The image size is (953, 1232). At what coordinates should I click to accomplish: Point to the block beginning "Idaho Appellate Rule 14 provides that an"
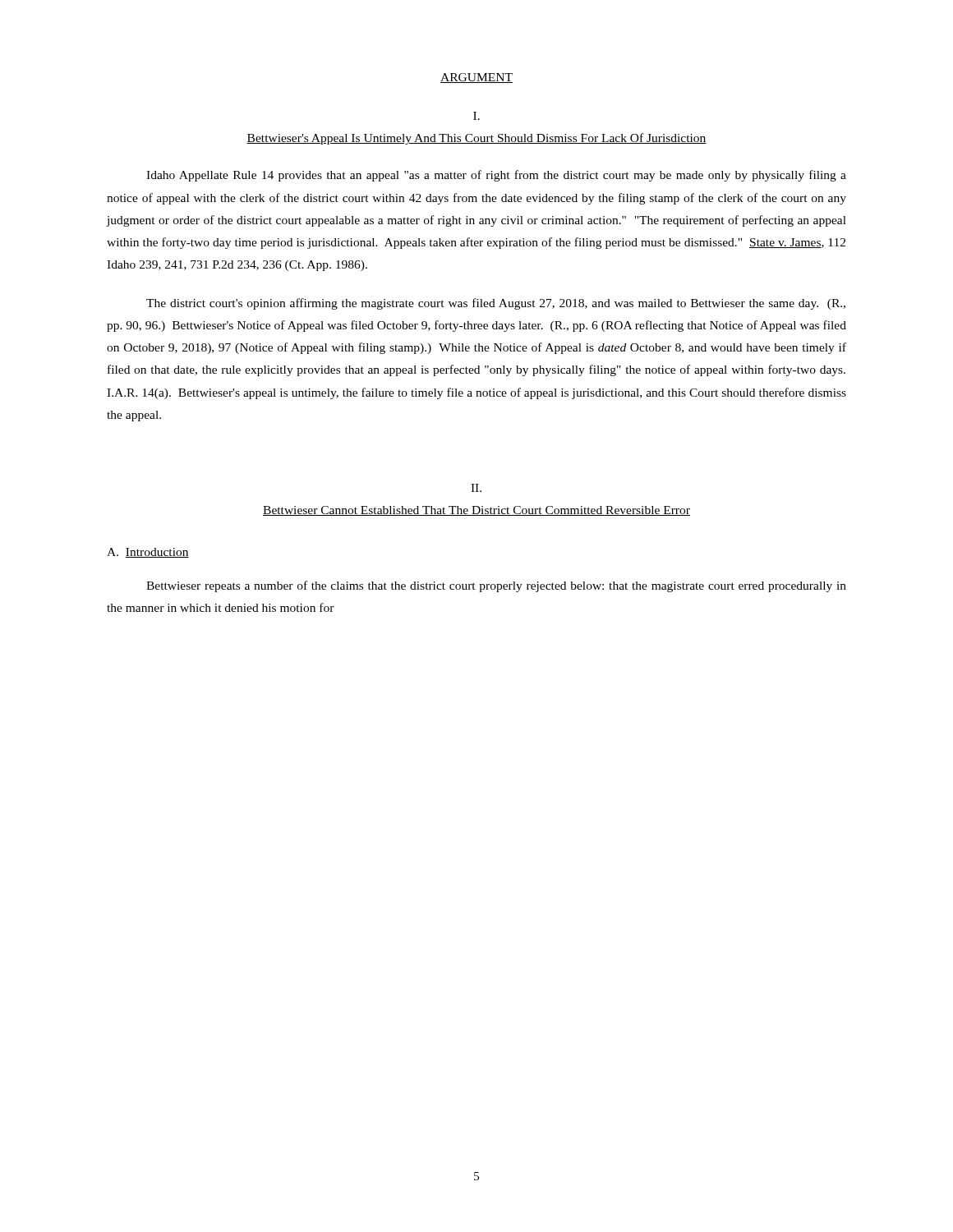[x=476, y=219]
